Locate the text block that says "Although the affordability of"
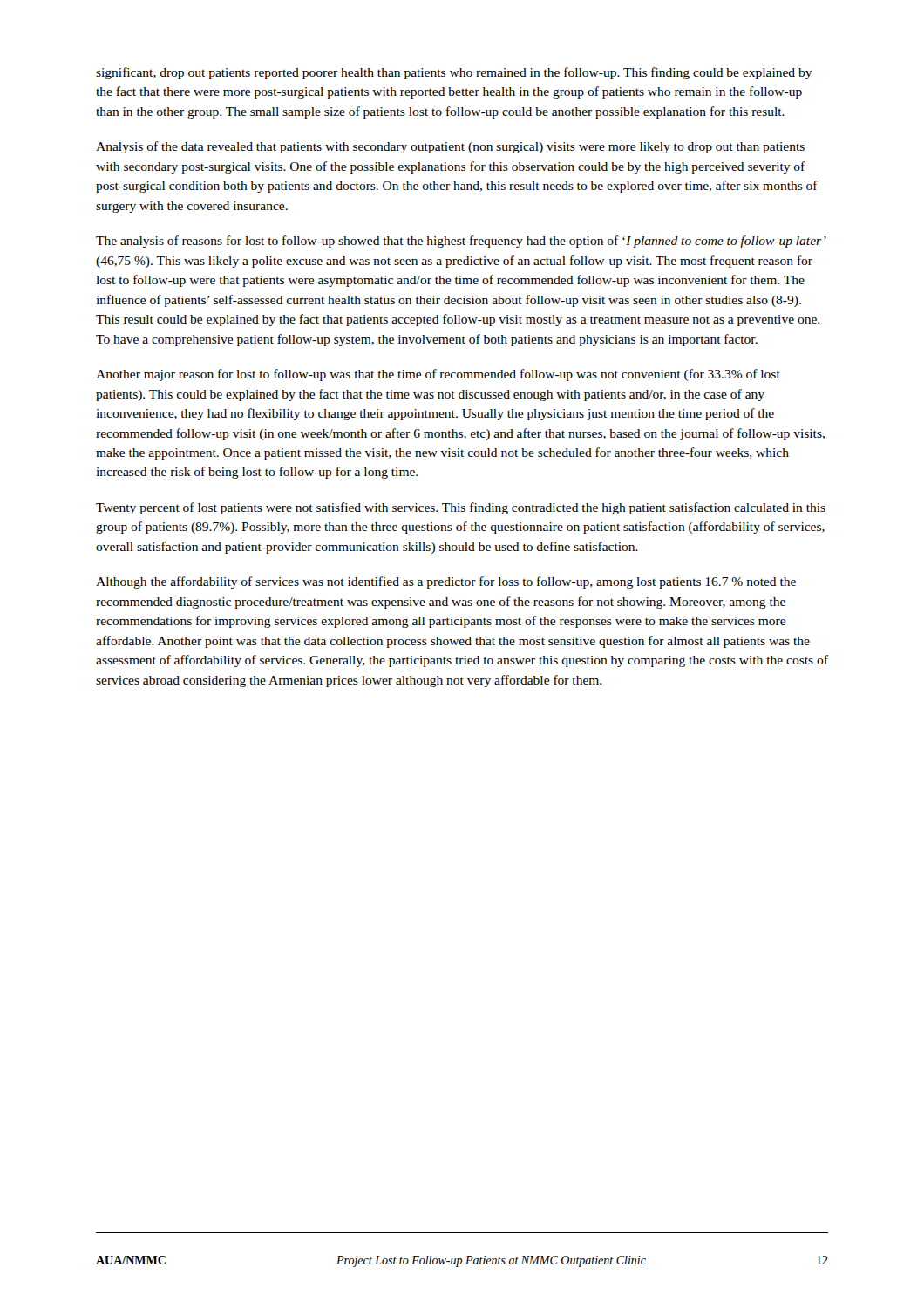Screen dimensions: 1308x924 tap(462, 630)
